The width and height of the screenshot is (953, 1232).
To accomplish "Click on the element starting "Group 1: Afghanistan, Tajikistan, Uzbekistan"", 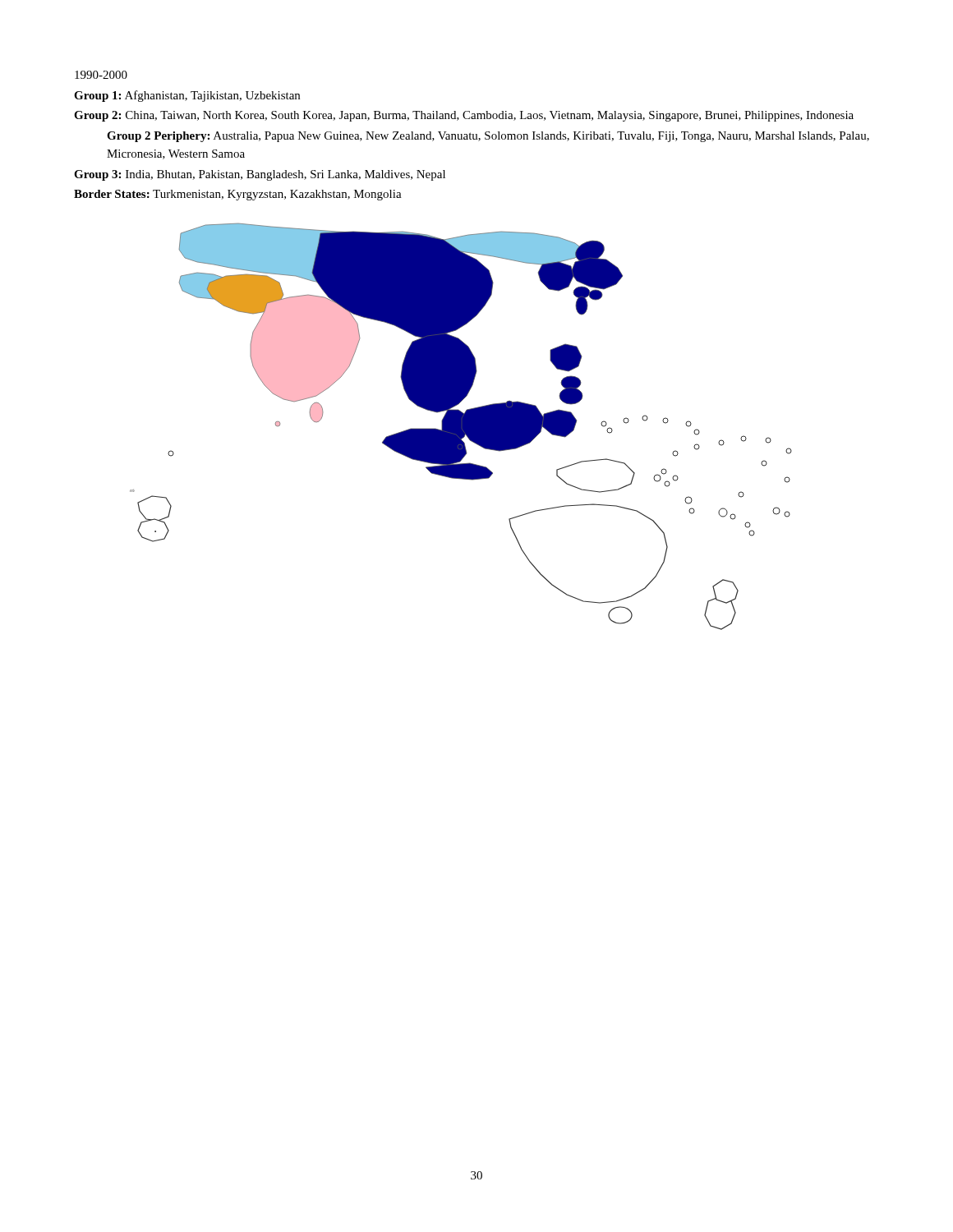I will (x=187, y=95).
